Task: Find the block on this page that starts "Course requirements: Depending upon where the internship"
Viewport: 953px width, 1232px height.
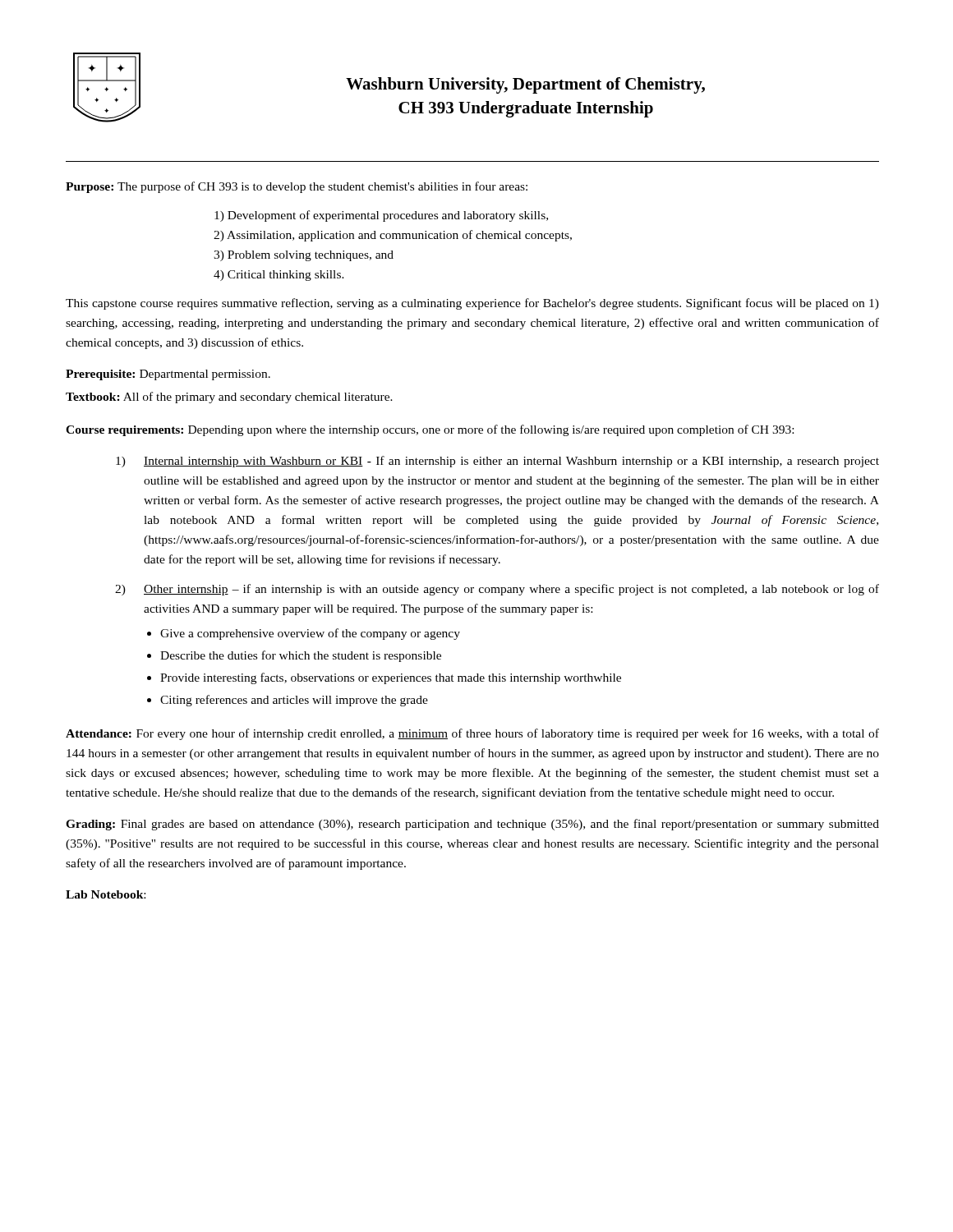Action: pos(472,430)
